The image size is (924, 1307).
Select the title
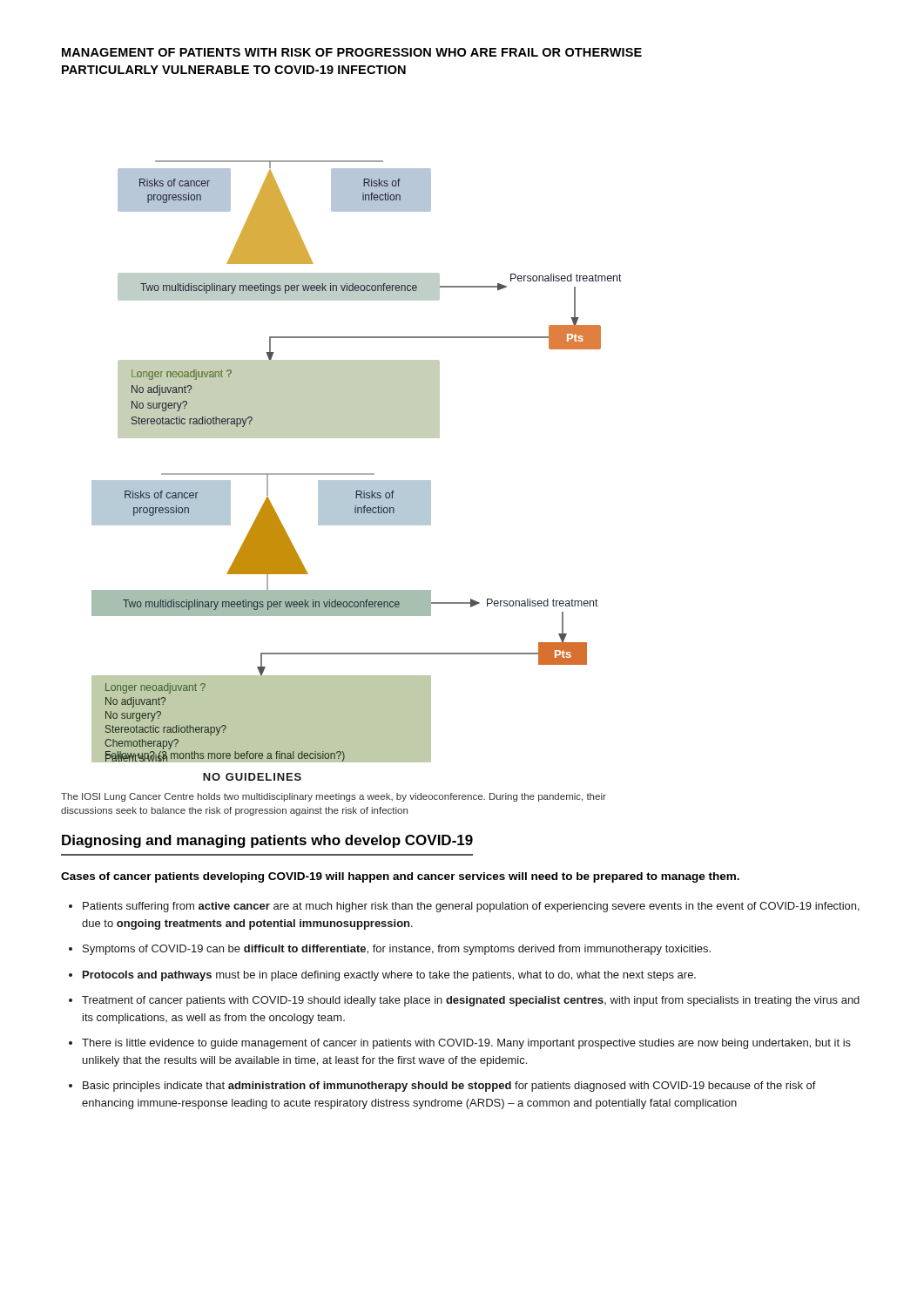coord(352,61)
